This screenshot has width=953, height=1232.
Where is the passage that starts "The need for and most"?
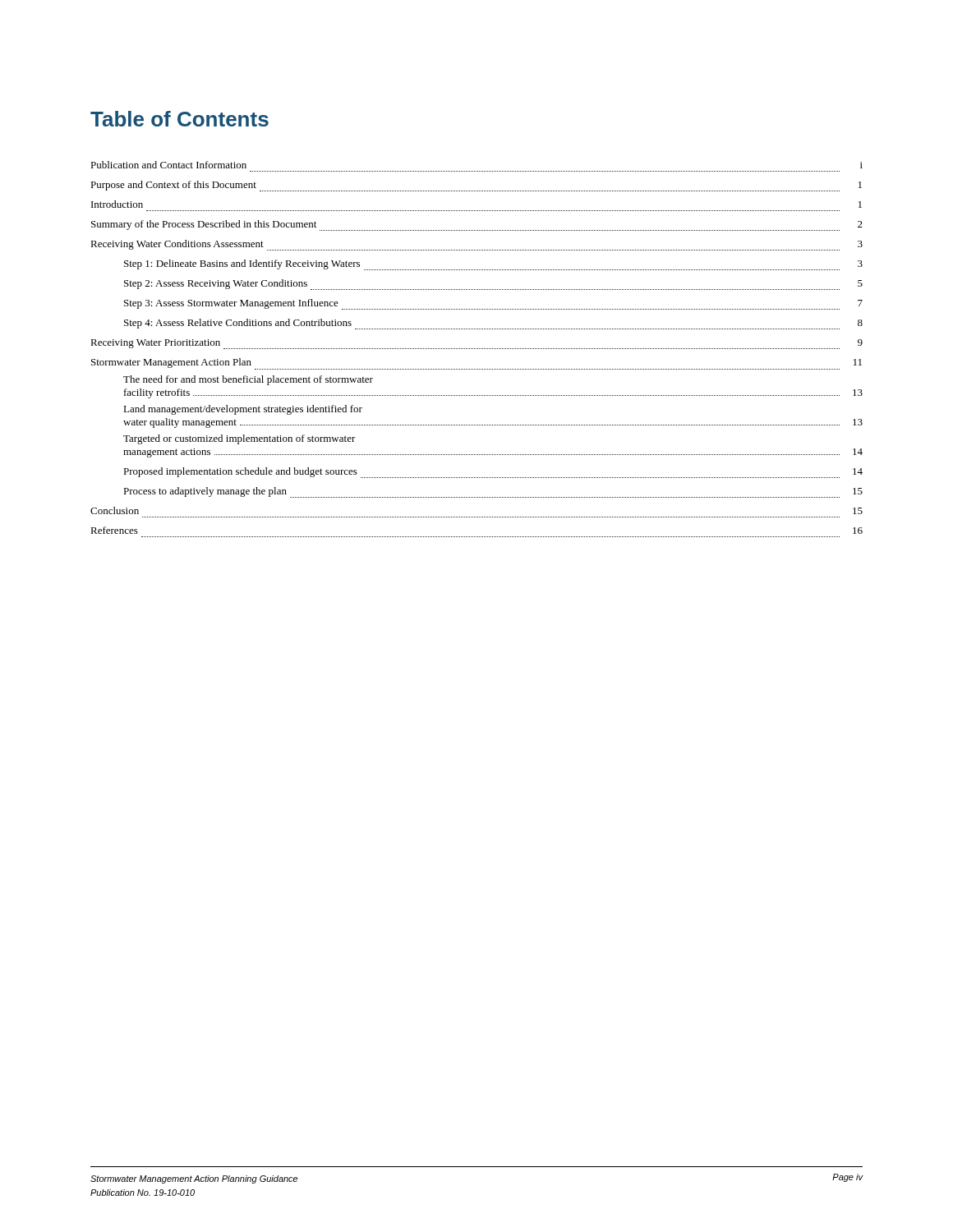coord(493,386)
